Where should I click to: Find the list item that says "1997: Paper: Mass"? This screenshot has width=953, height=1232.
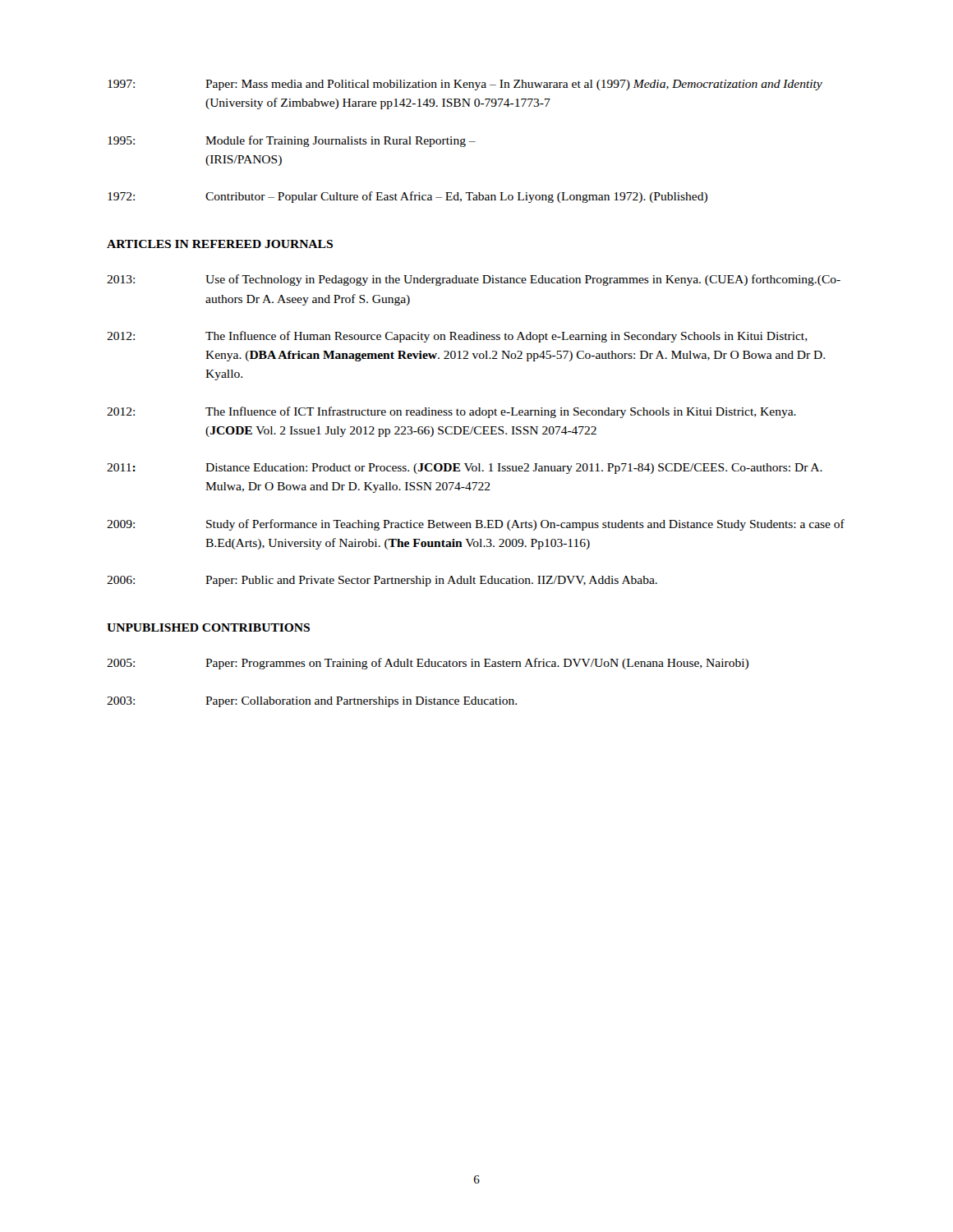click(476, 93)
